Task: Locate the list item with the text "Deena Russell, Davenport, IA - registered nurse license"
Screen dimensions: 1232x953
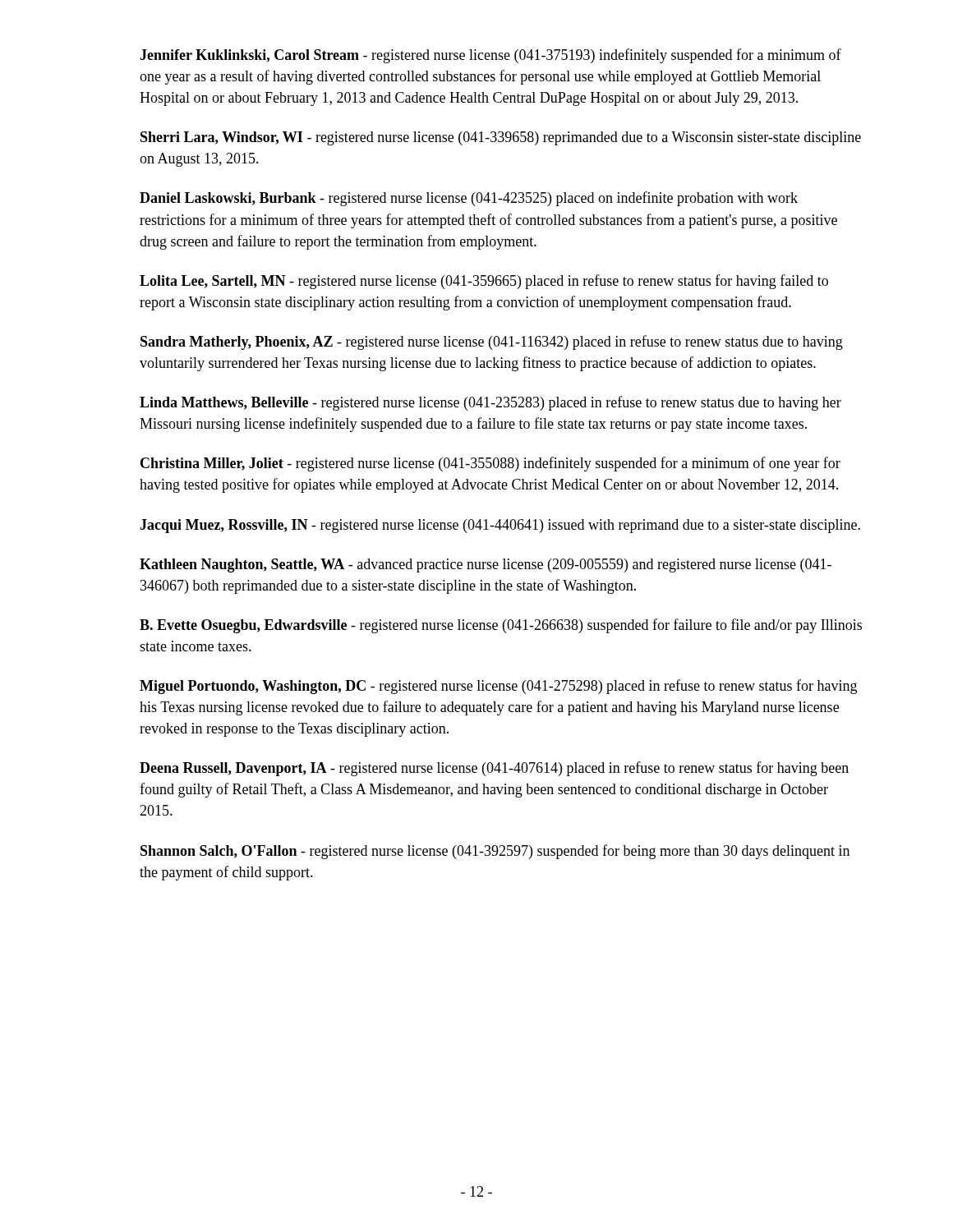Action: (x=501, y=790)
